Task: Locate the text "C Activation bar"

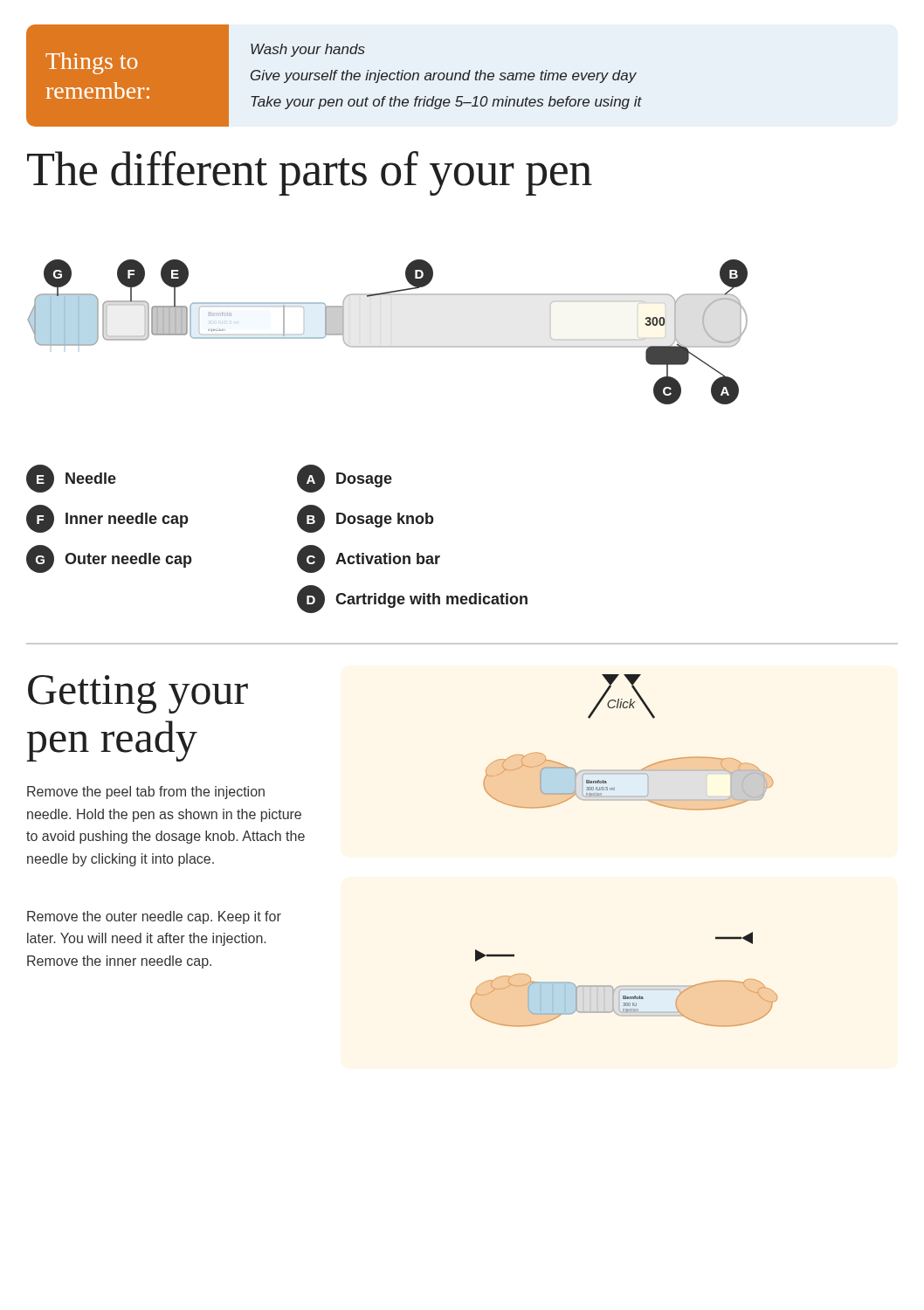Action: click(x=369, y=559)
